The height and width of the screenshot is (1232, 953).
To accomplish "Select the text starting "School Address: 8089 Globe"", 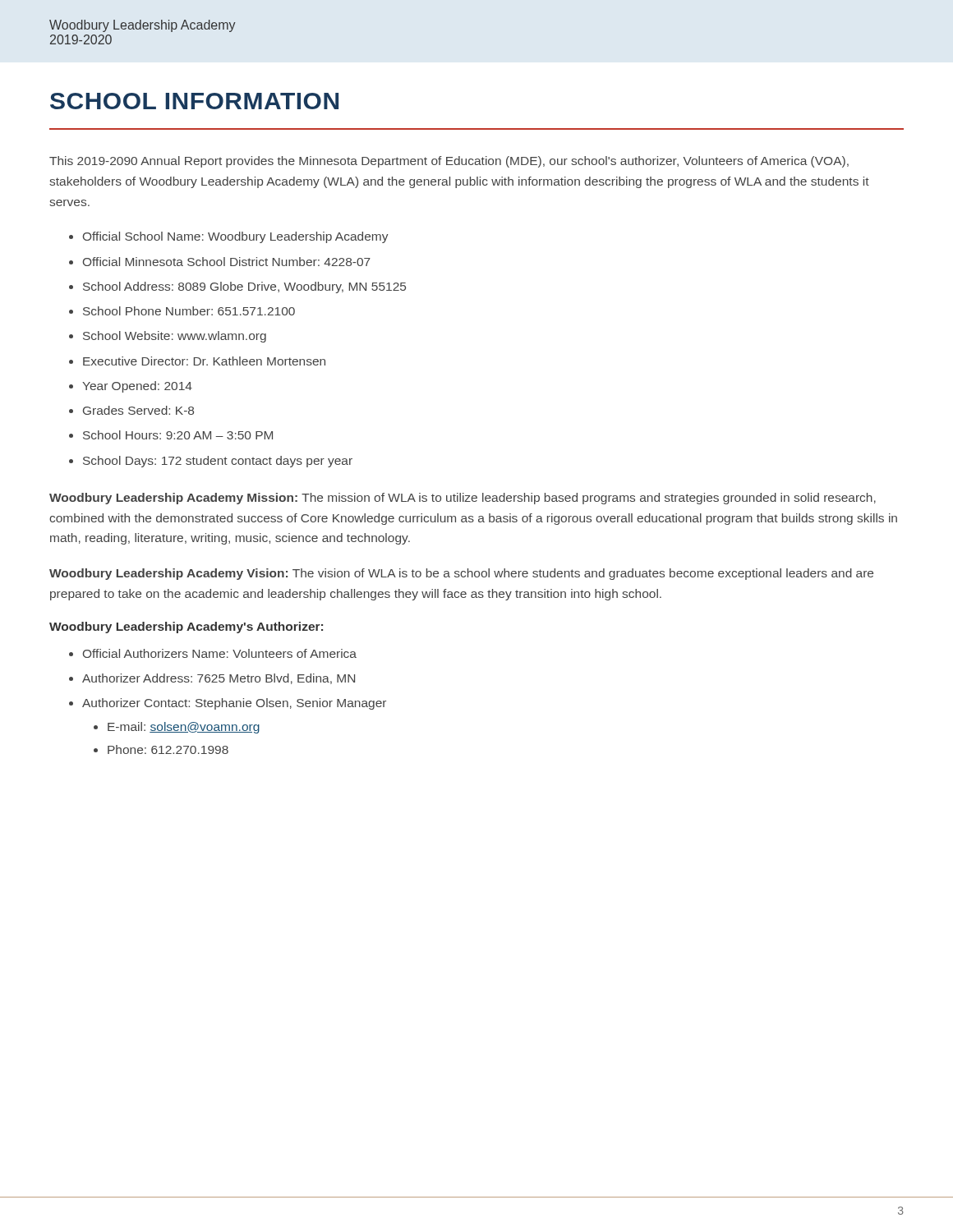I will click(x=244, y=286).
